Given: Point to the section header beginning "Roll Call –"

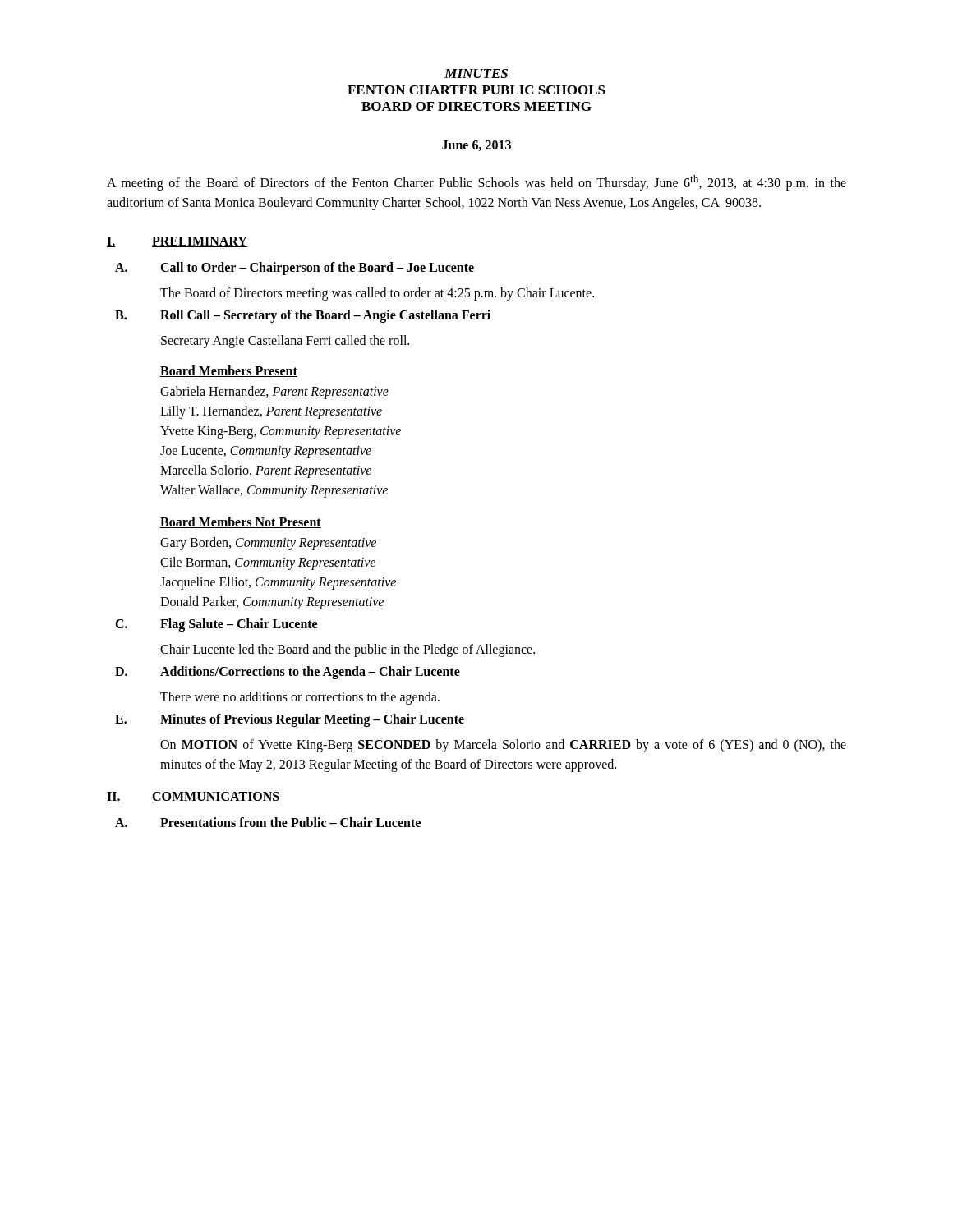Looking at the screenshot, I should pyautogui.click(x=325, y=316).
